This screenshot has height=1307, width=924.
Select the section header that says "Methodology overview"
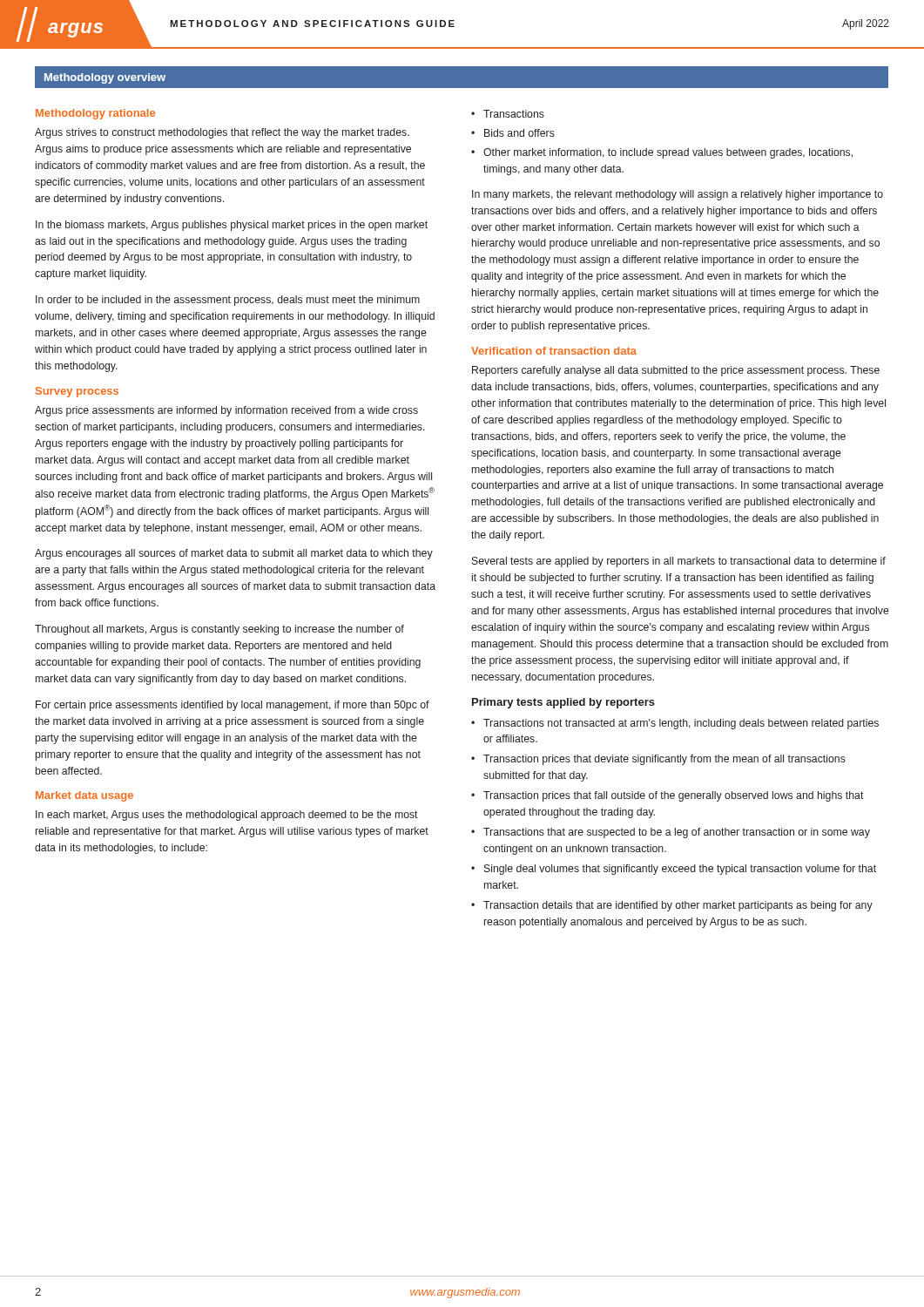105,77
